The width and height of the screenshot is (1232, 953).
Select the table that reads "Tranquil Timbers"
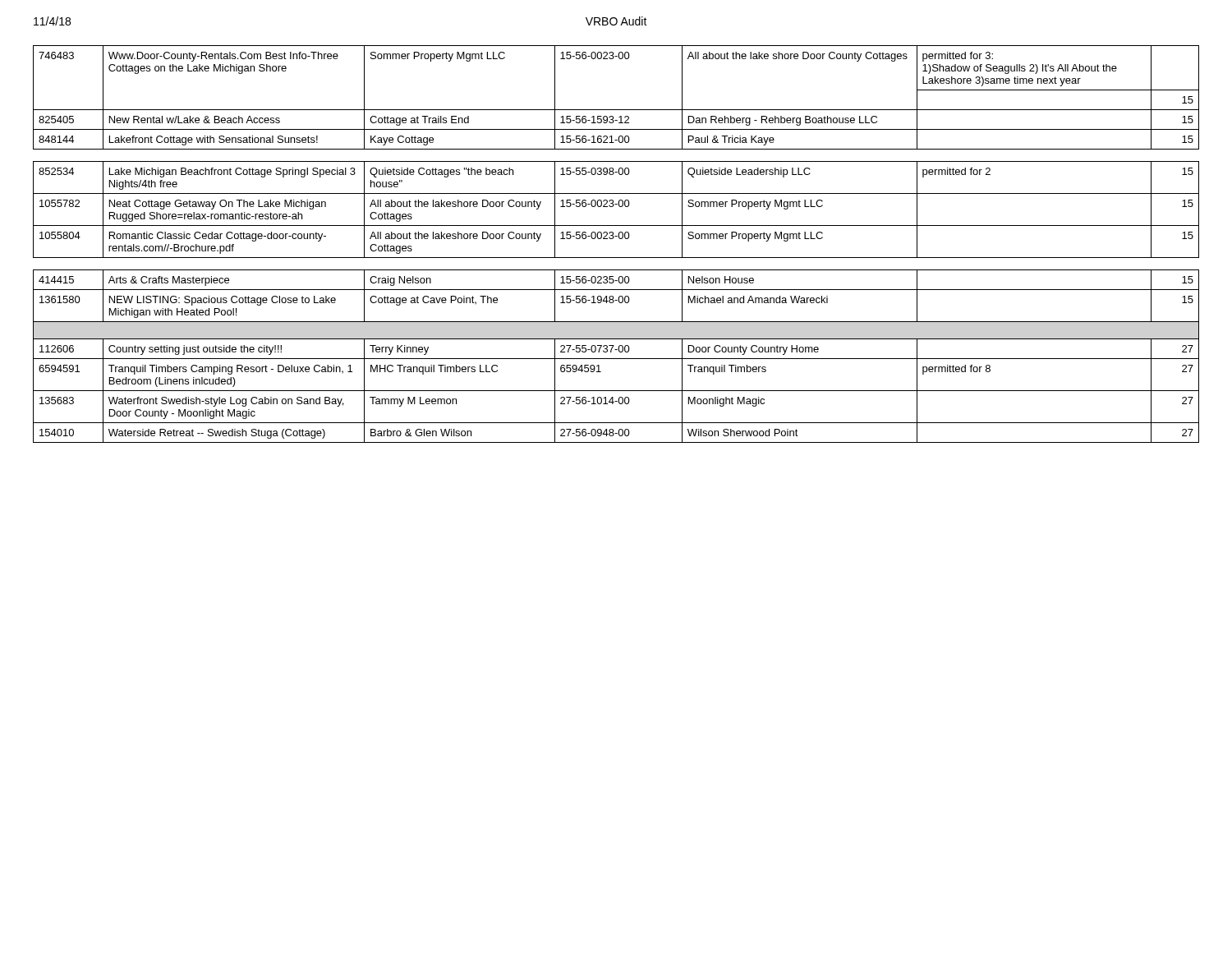[x=616, y=244]
